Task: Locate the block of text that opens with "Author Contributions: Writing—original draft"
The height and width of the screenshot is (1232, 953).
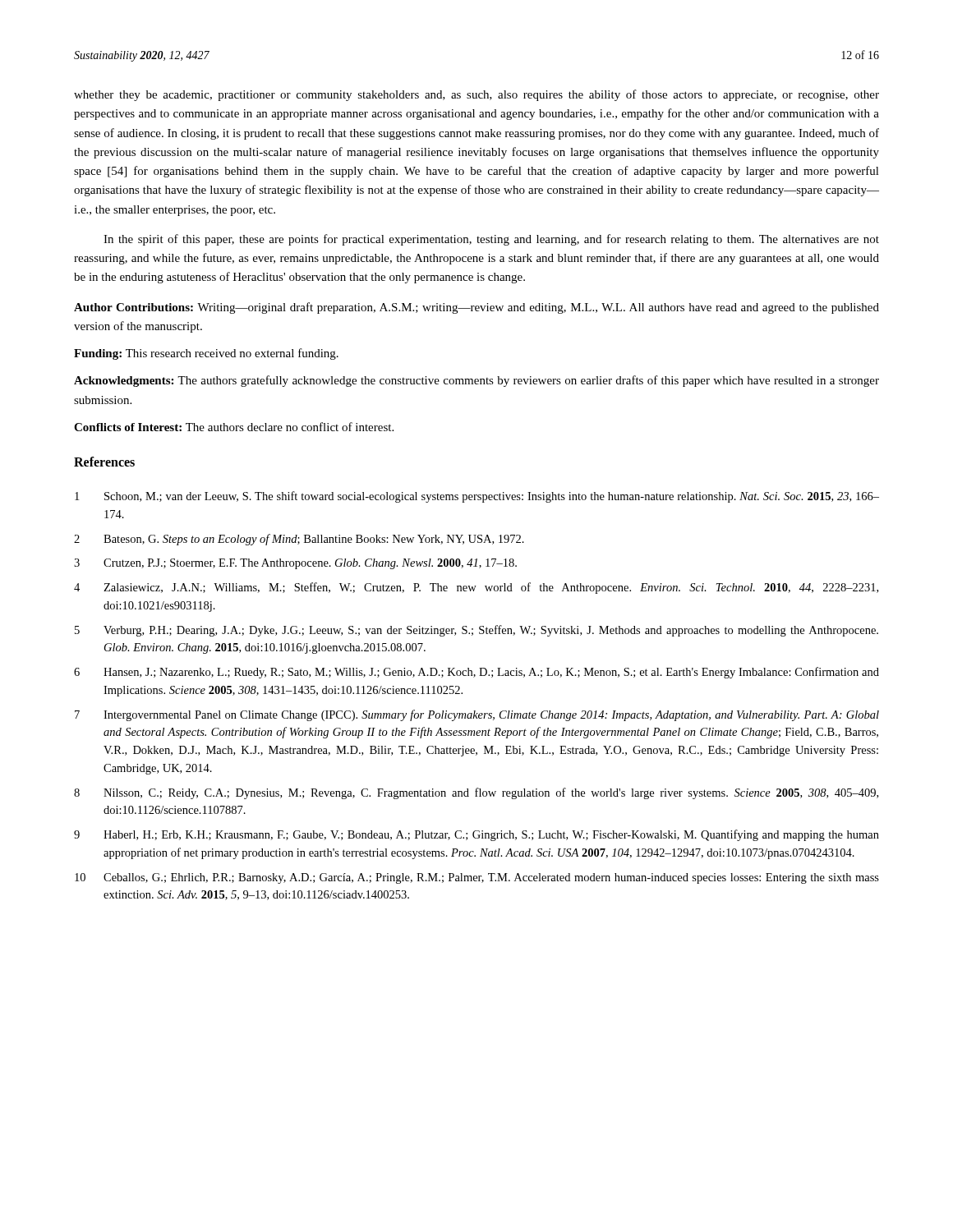Action: [476, 317]
